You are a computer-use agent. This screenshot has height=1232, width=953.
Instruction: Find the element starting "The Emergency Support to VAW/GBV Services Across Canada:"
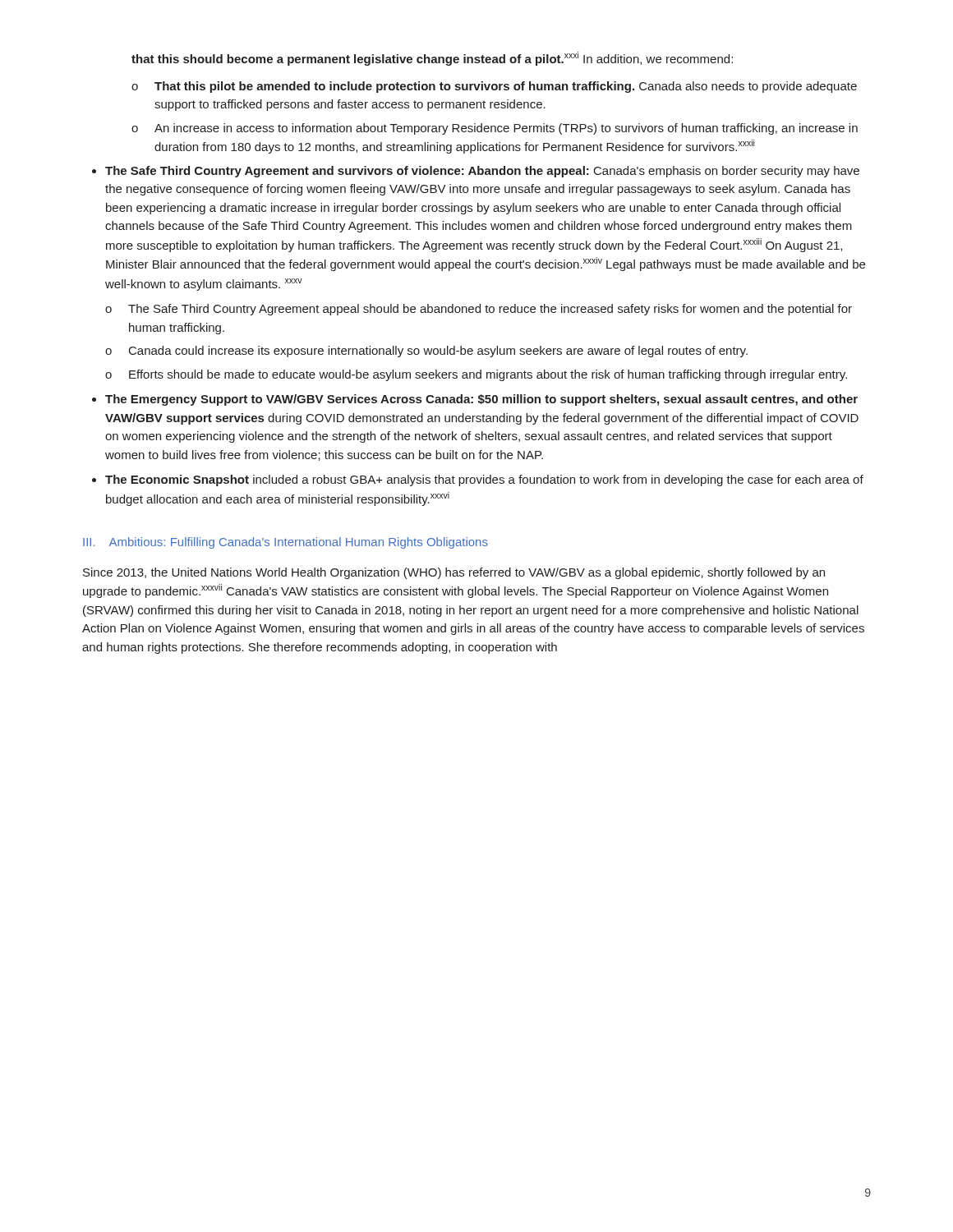click(482, 426)
